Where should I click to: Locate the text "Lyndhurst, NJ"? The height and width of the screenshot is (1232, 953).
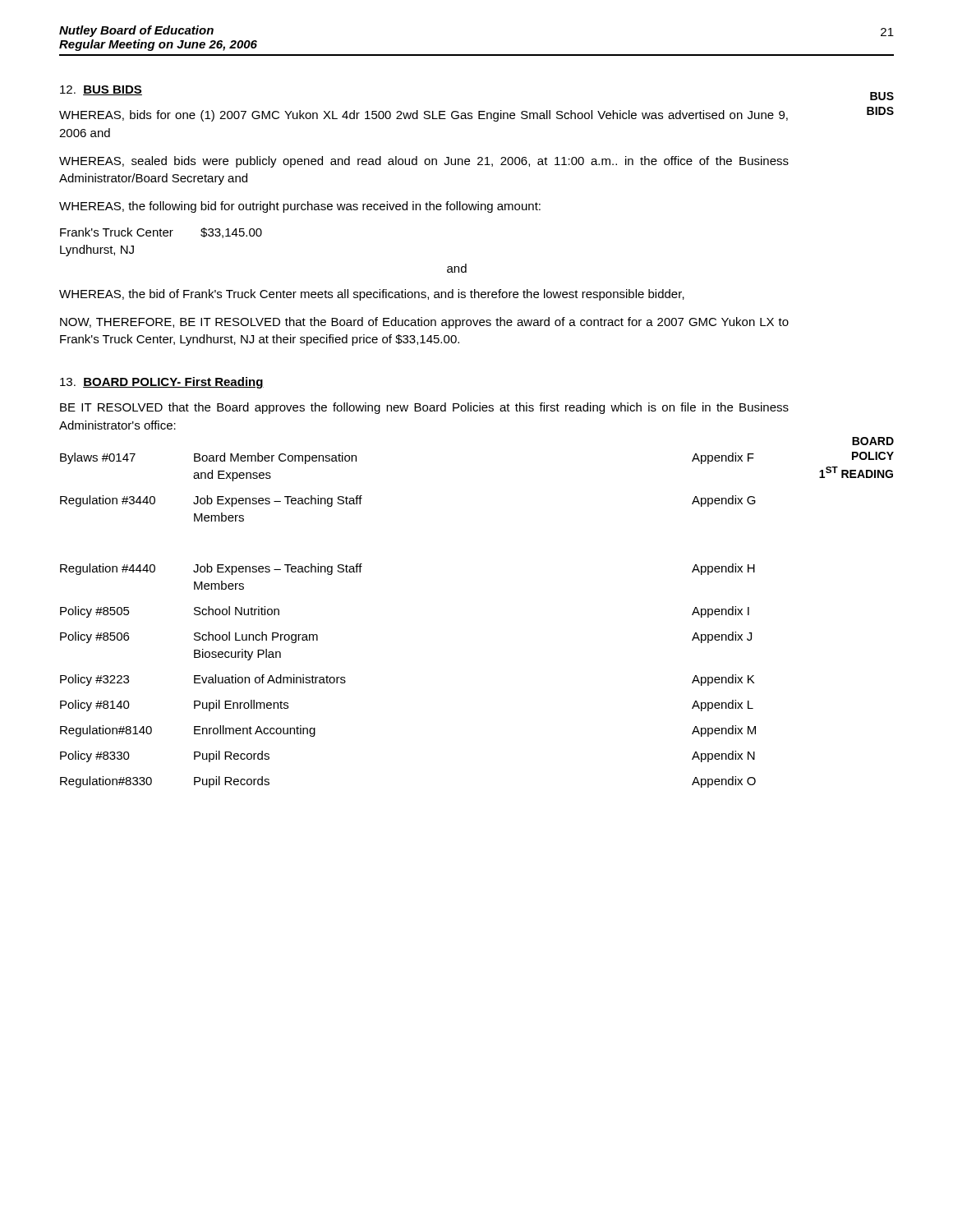pyautogui.click(x=97, y=249)
